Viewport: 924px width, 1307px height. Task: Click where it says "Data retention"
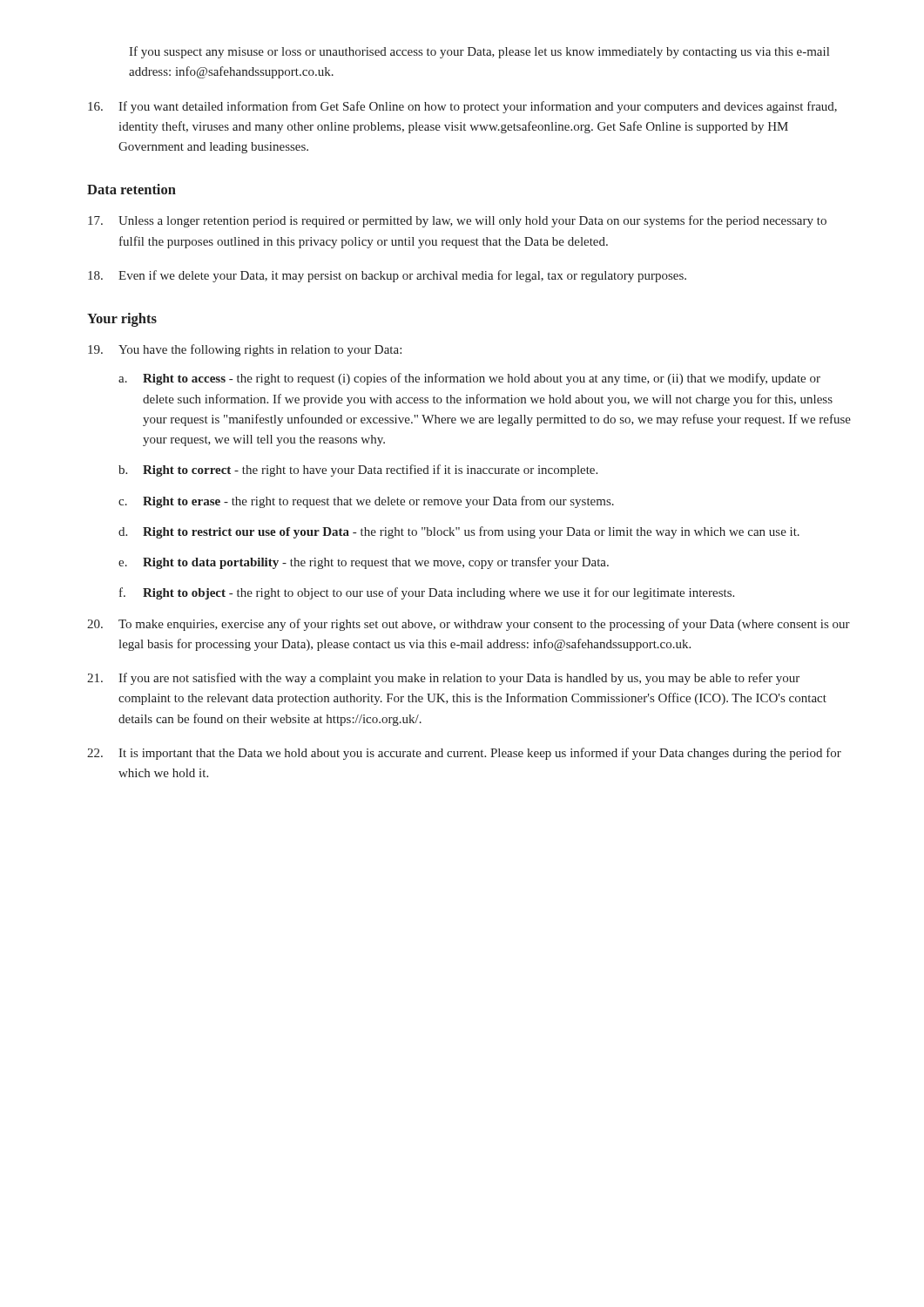coord(131,190)
